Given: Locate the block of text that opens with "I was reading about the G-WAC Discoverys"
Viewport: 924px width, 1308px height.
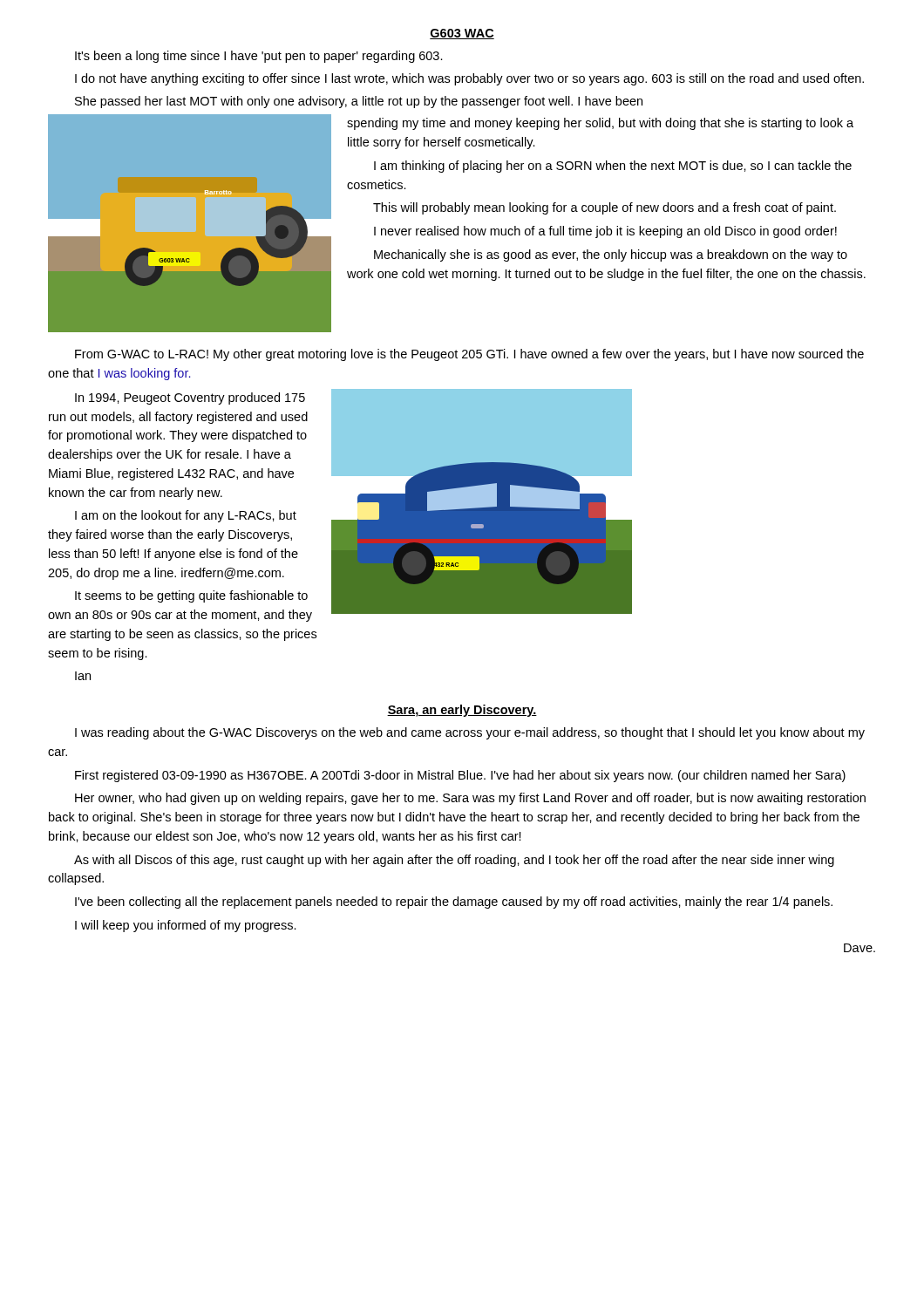Looking at the screenshot, I should [x=462, y=829].
